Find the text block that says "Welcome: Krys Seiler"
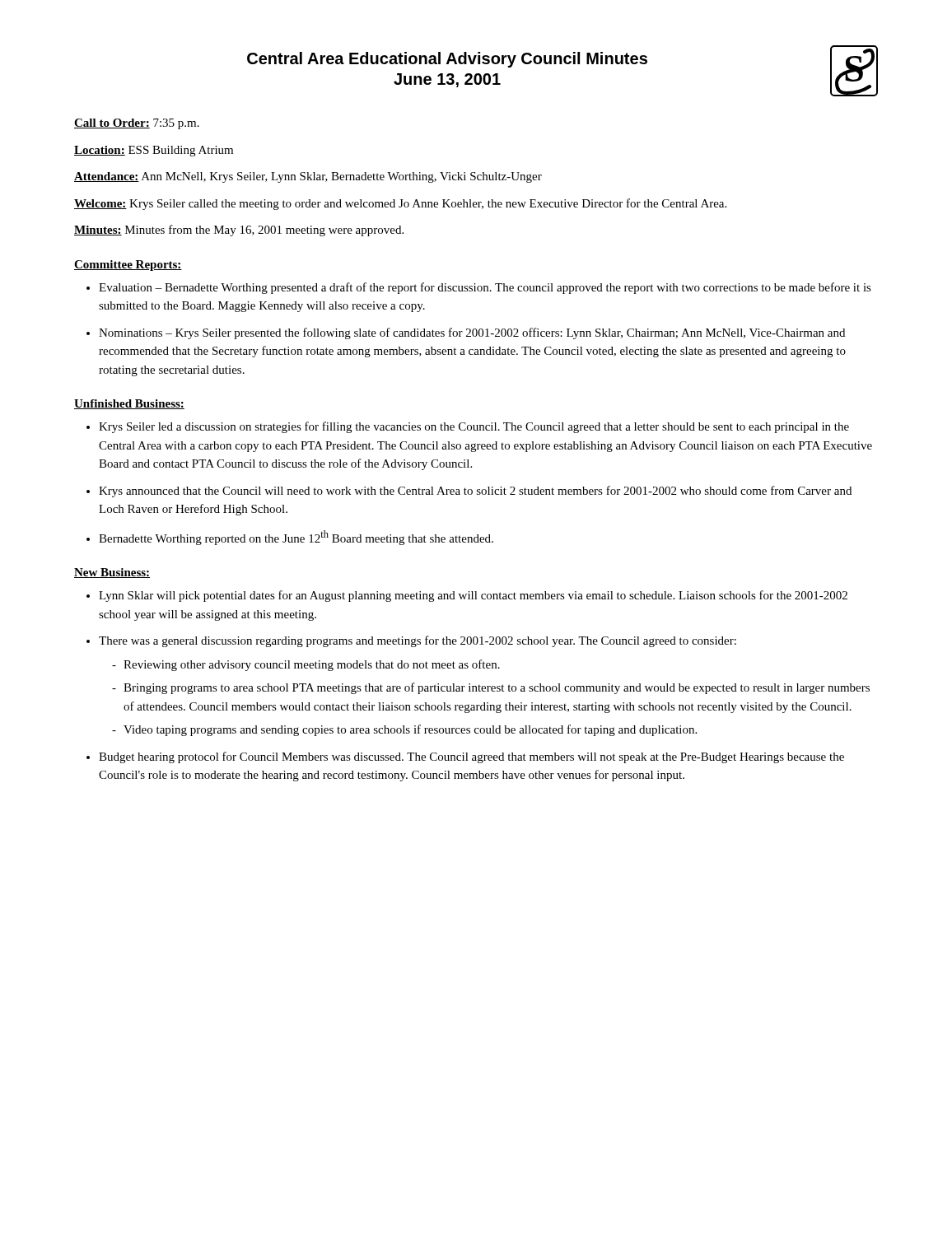The width and height of the screenshot is (952, 1235). pos(401,203)
